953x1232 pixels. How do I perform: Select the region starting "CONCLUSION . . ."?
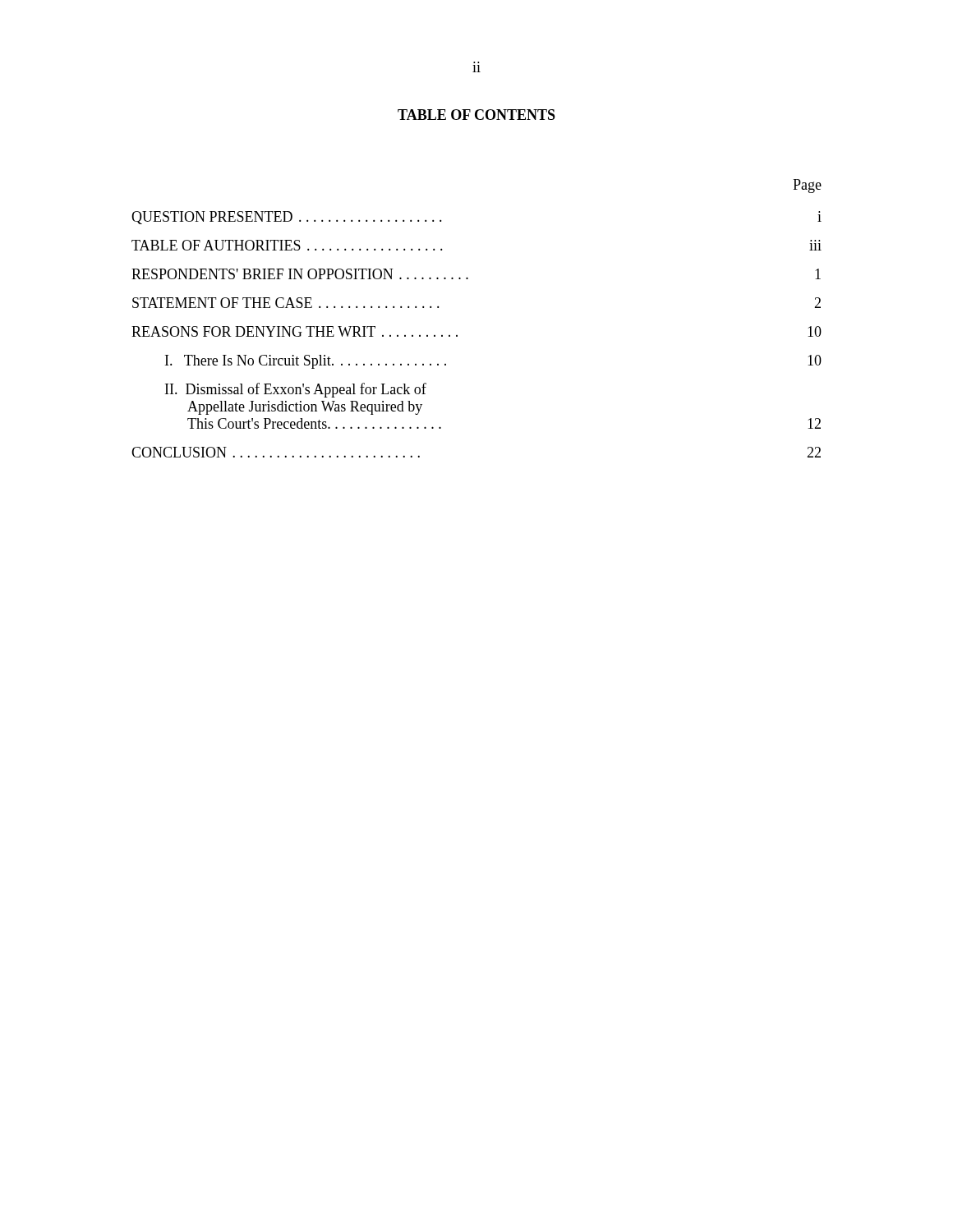pyautogui.click(x=175, y=452)
